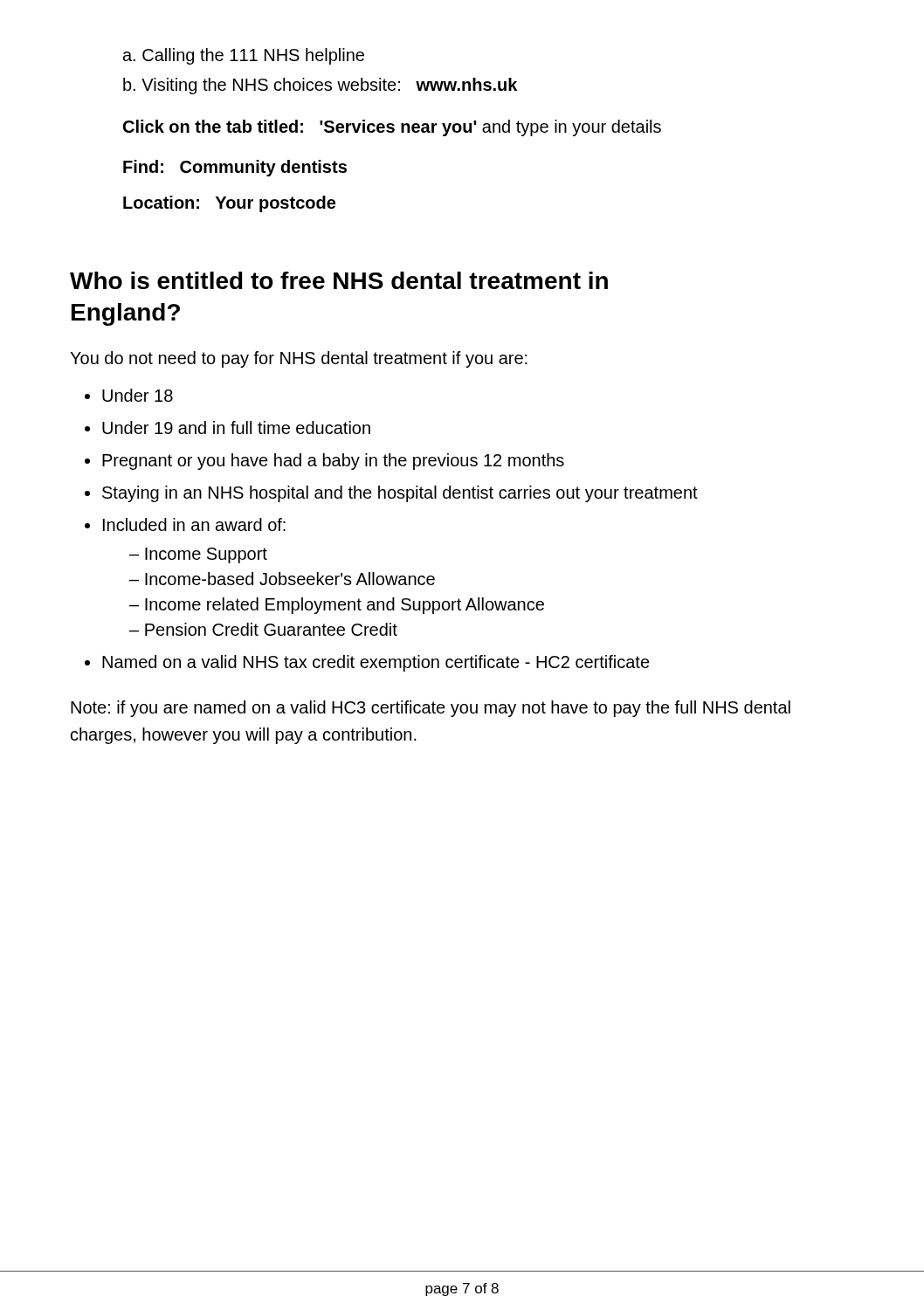Select the passage starting "You do not need to pay for NHS"
The image size is (924, 1310).
[x=299, y=358]
